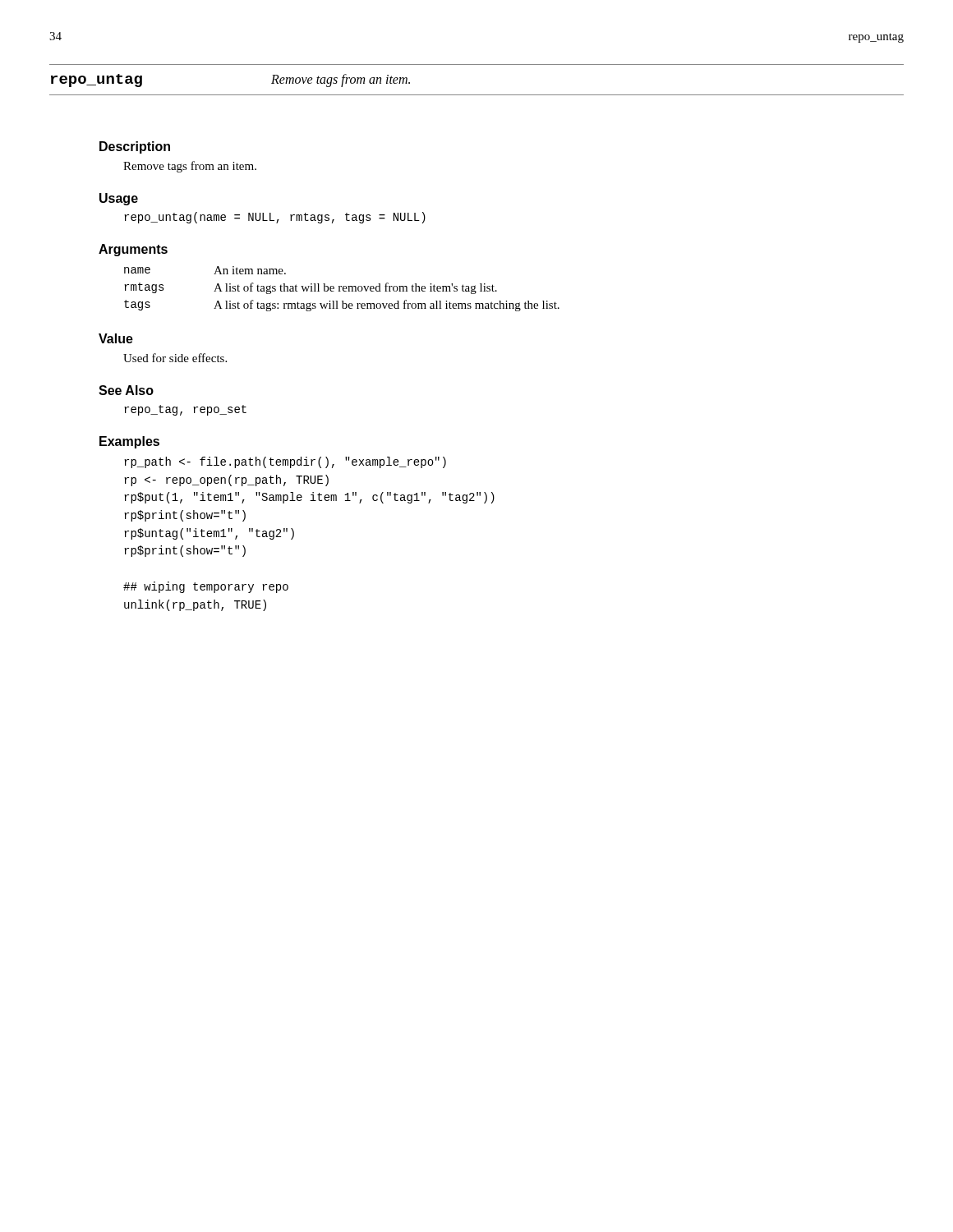This screenshot has width=953, height=1232.
Task: Point to the text starting "repo_untag(name = NULL, rmtags, tags"
Action: pyautogui.click(x=275, y=218)
